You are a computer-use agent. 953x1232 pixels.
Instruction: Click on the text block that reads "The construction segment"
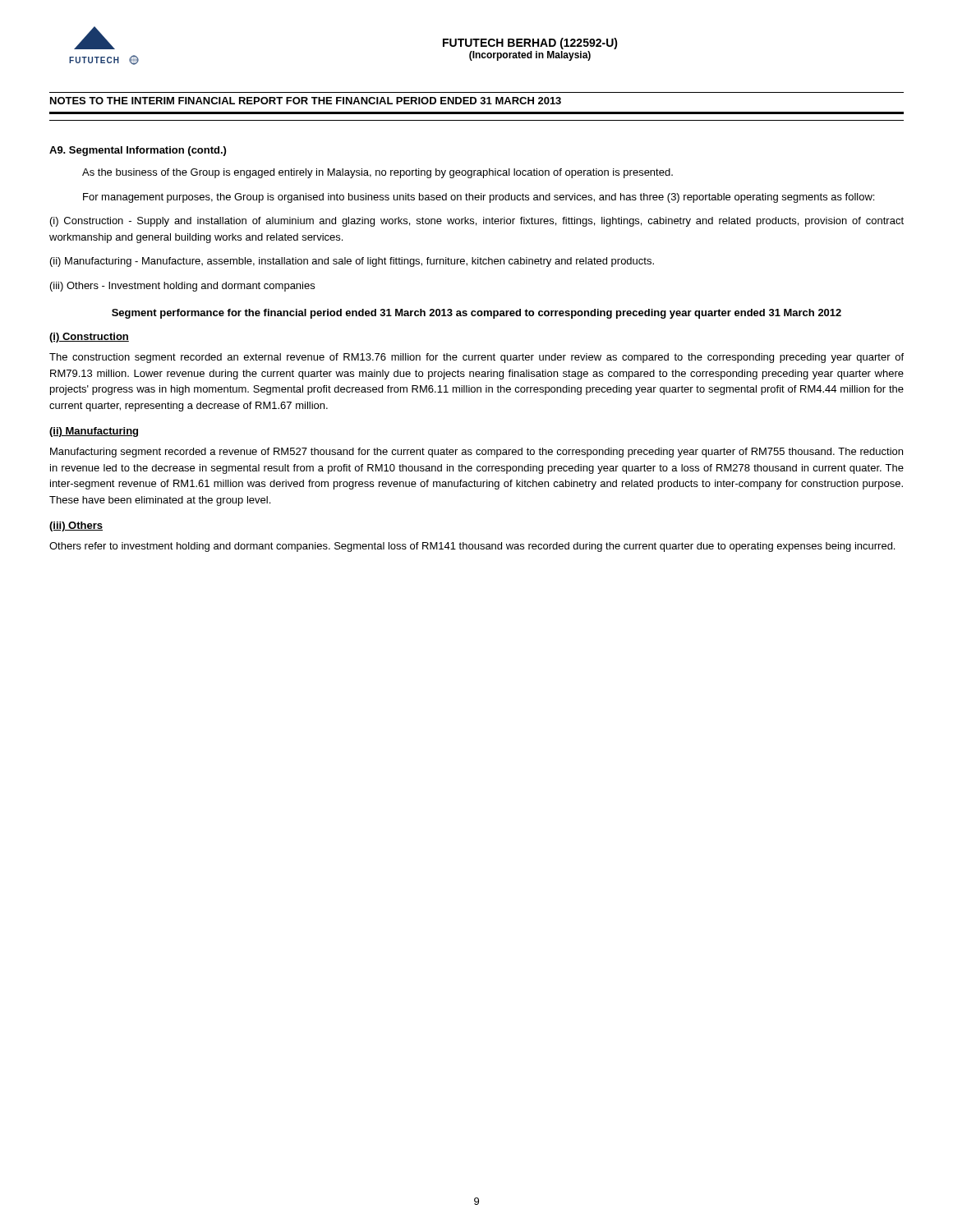(476, 381)
